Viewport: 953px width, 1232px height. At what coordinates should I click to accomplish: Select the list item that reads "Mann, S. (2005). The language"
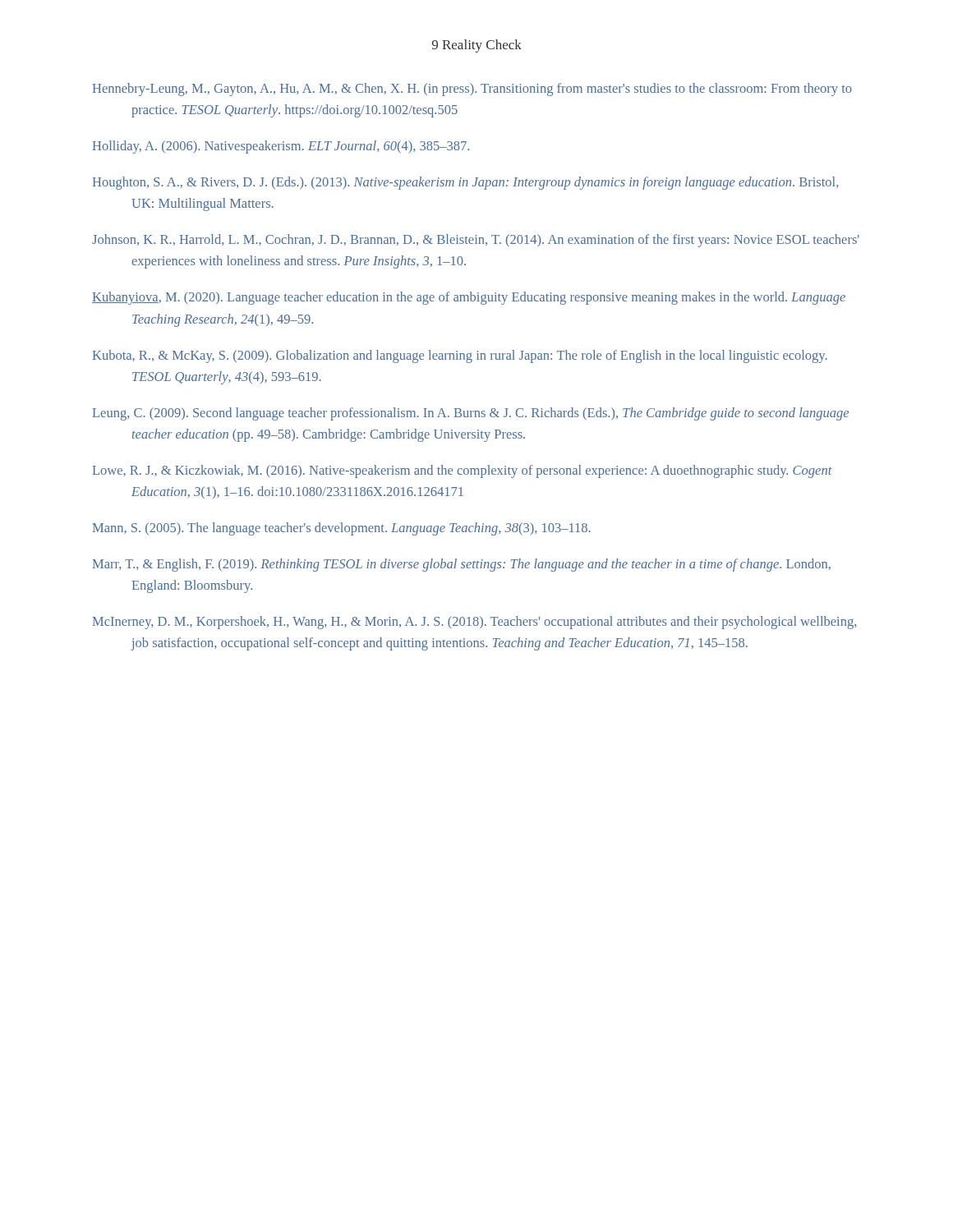click(x=342, y=528)
